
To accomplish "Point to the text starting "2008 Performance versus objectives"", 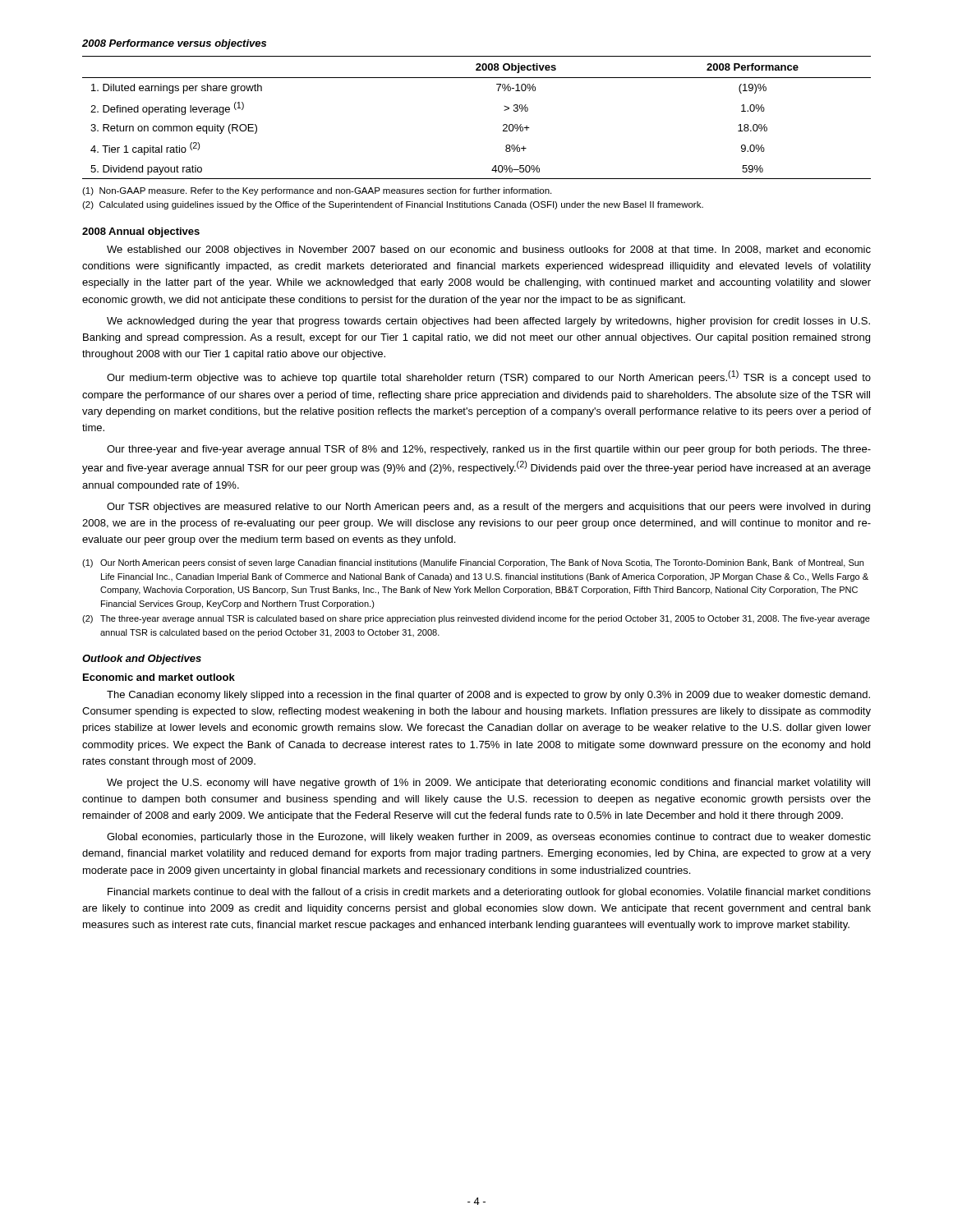I will 174,43.
